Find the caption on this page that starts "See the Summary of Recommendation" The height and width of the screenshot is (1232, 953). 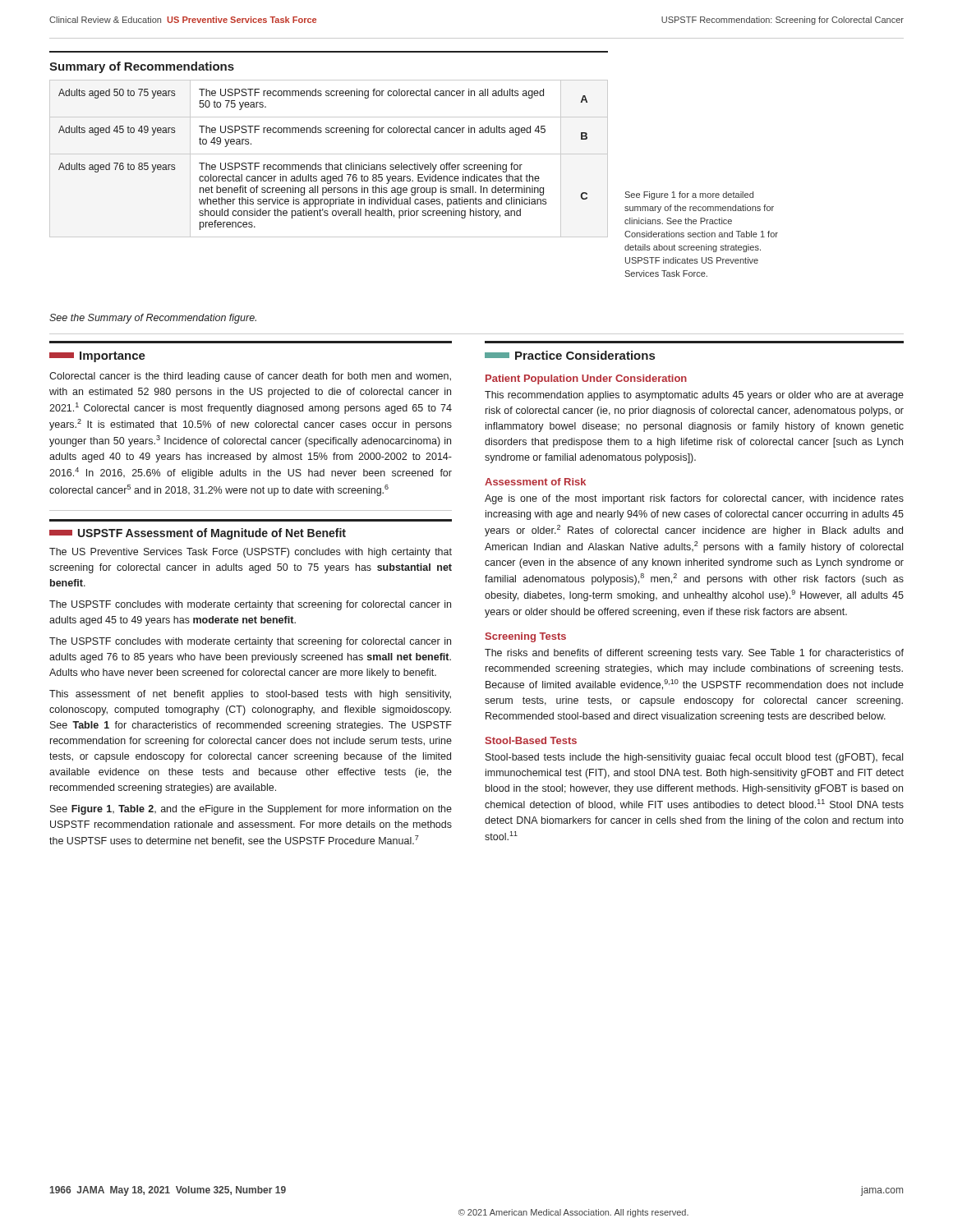153,318
